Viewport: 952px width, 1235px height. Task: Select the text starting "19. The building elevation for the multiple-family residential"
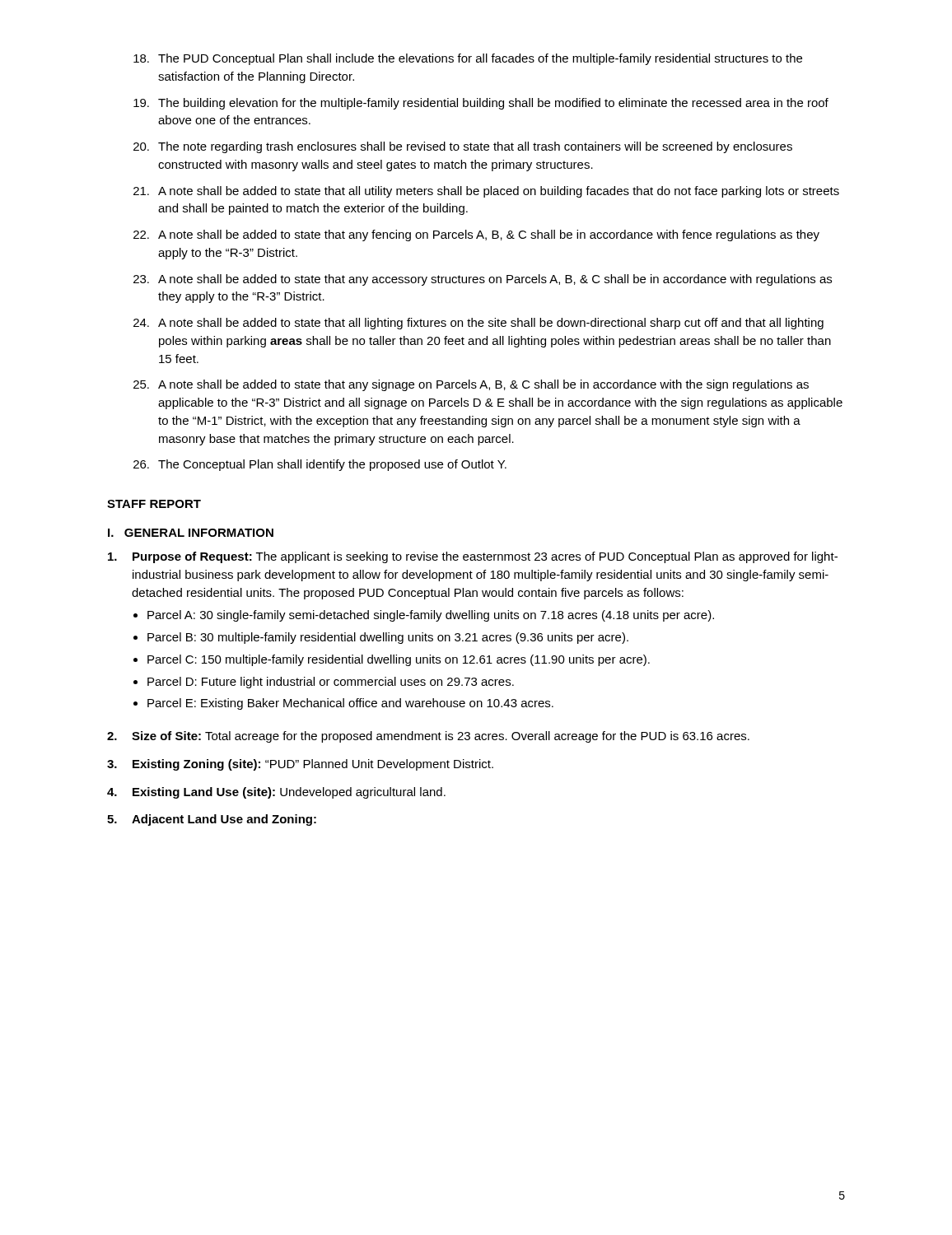tap(476, 111)
